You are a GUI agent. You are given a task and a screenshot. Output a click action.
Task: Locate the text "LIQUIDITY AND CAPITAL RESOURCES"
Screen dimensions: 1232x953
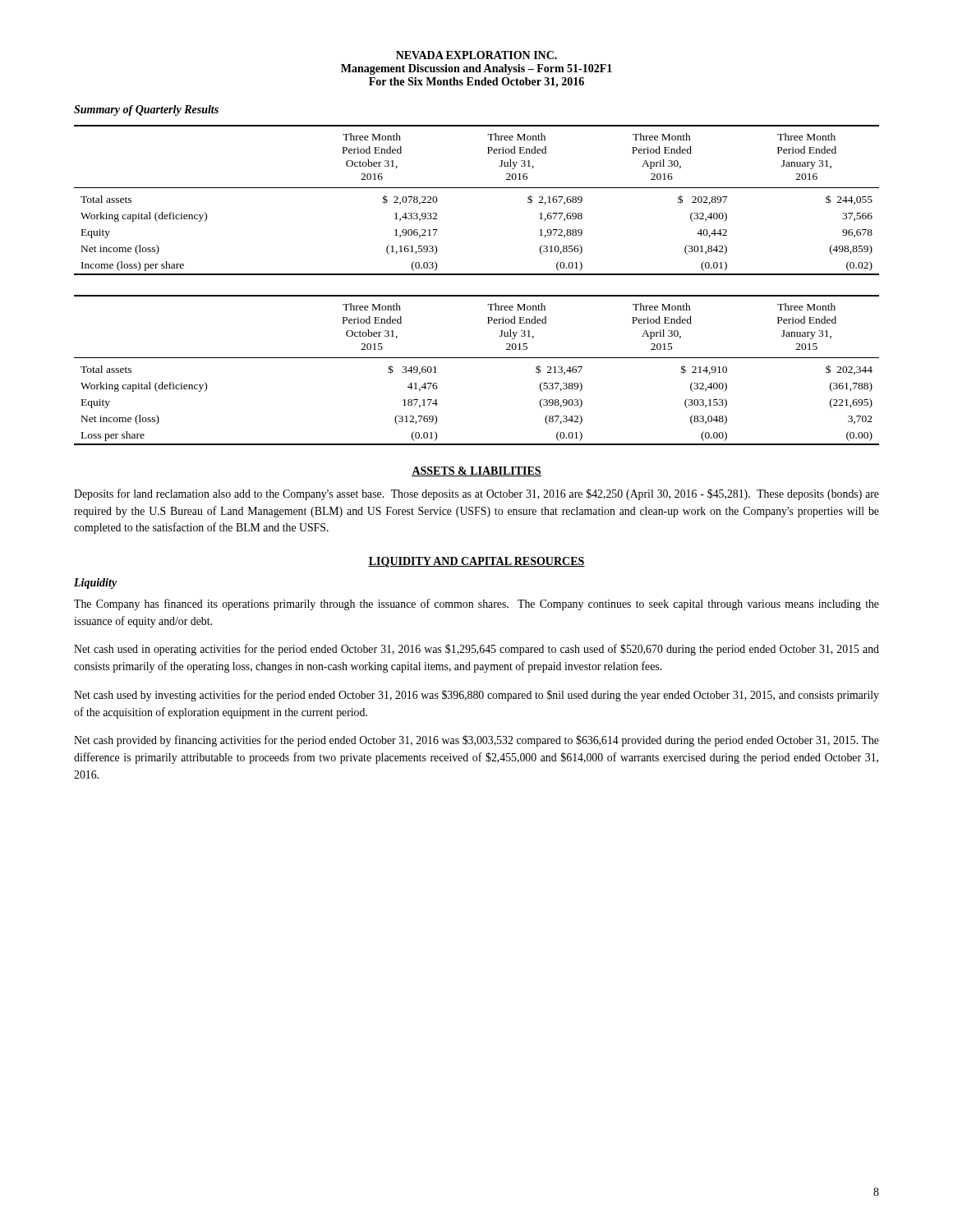coord(476,561)
